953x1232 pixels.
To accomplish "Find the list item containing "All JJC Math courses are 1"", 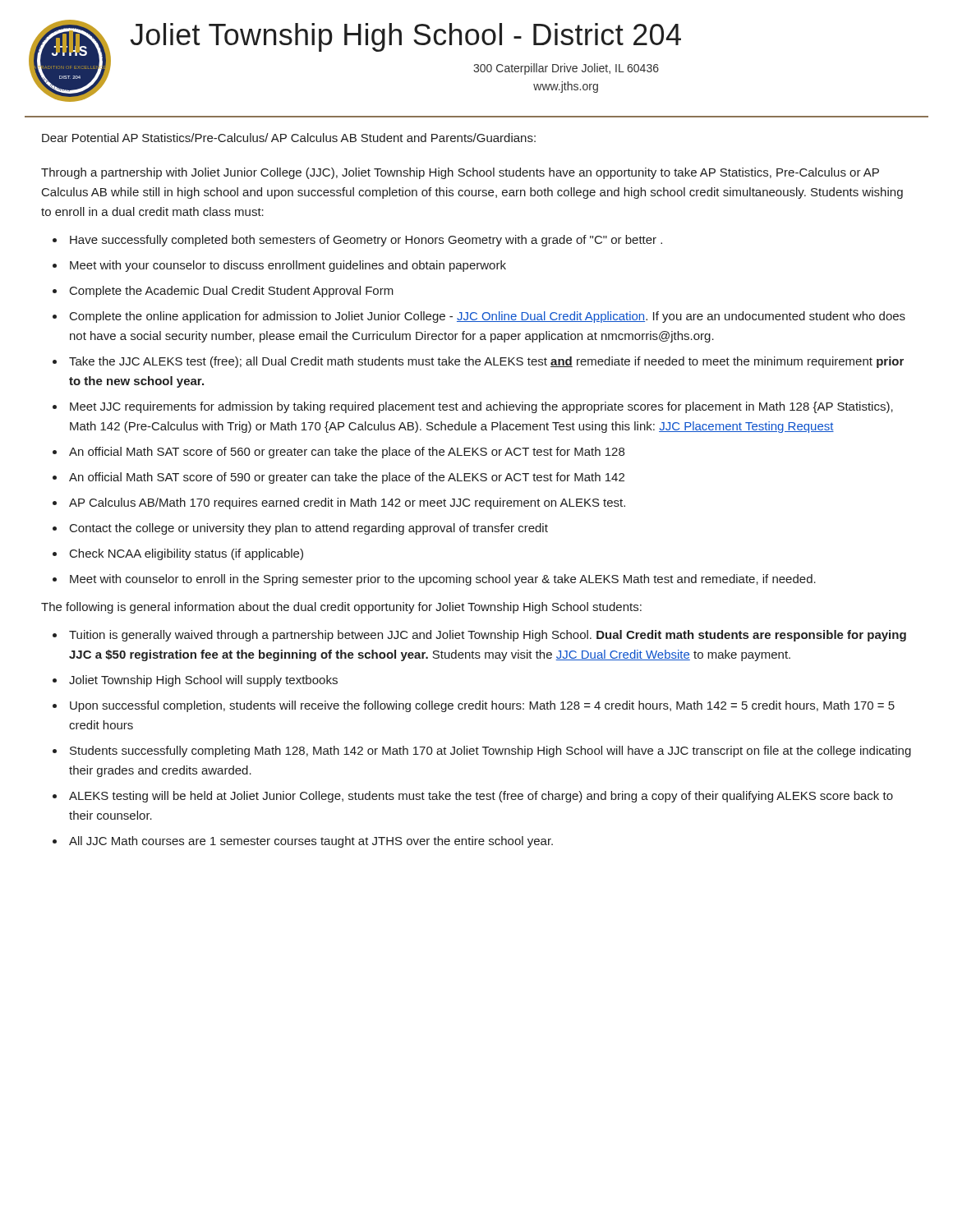I will coord(311,840).
